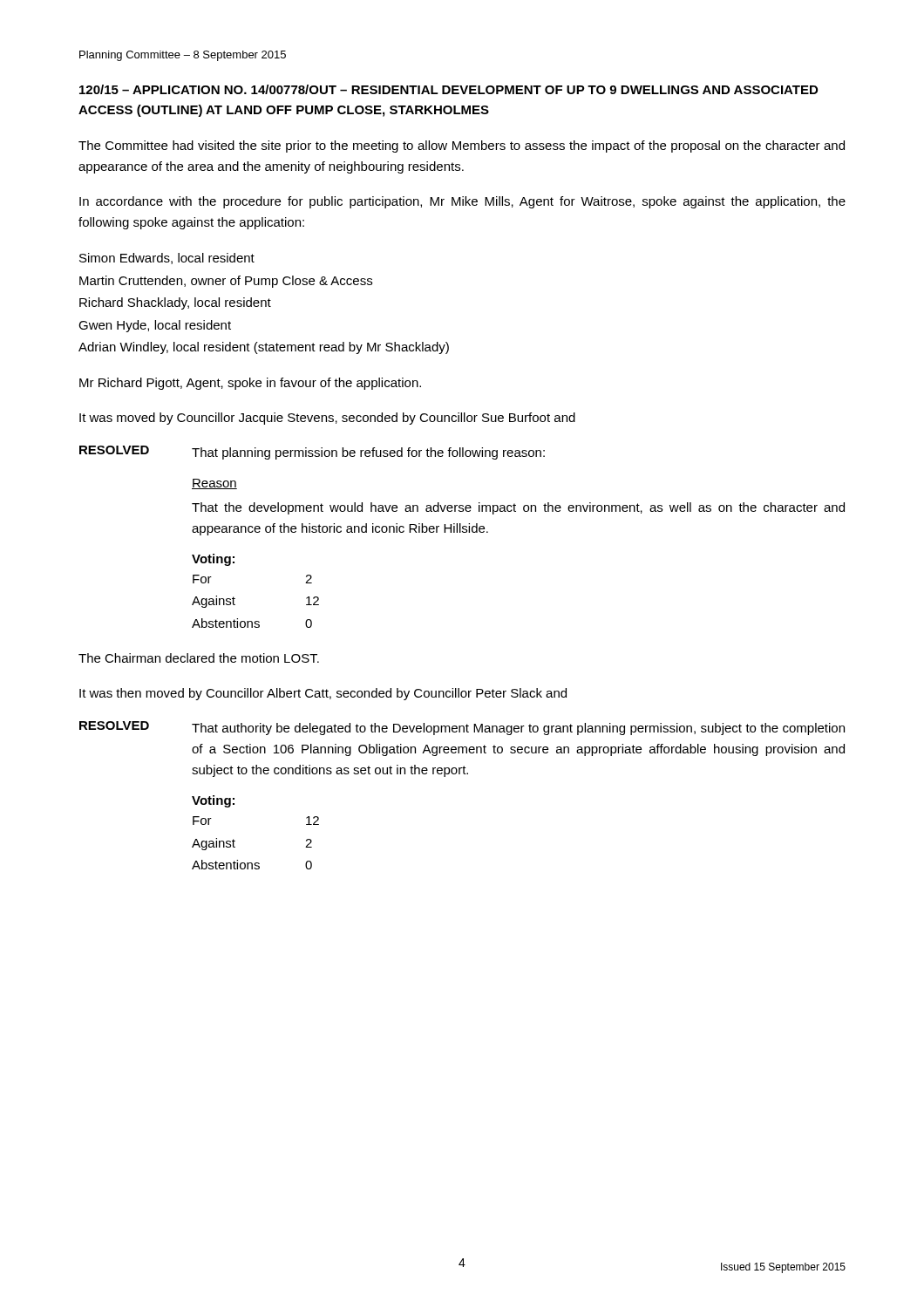Click on the text starting "In accordance with"
The height and width of the screenshot is (1308, 924).
462,211
